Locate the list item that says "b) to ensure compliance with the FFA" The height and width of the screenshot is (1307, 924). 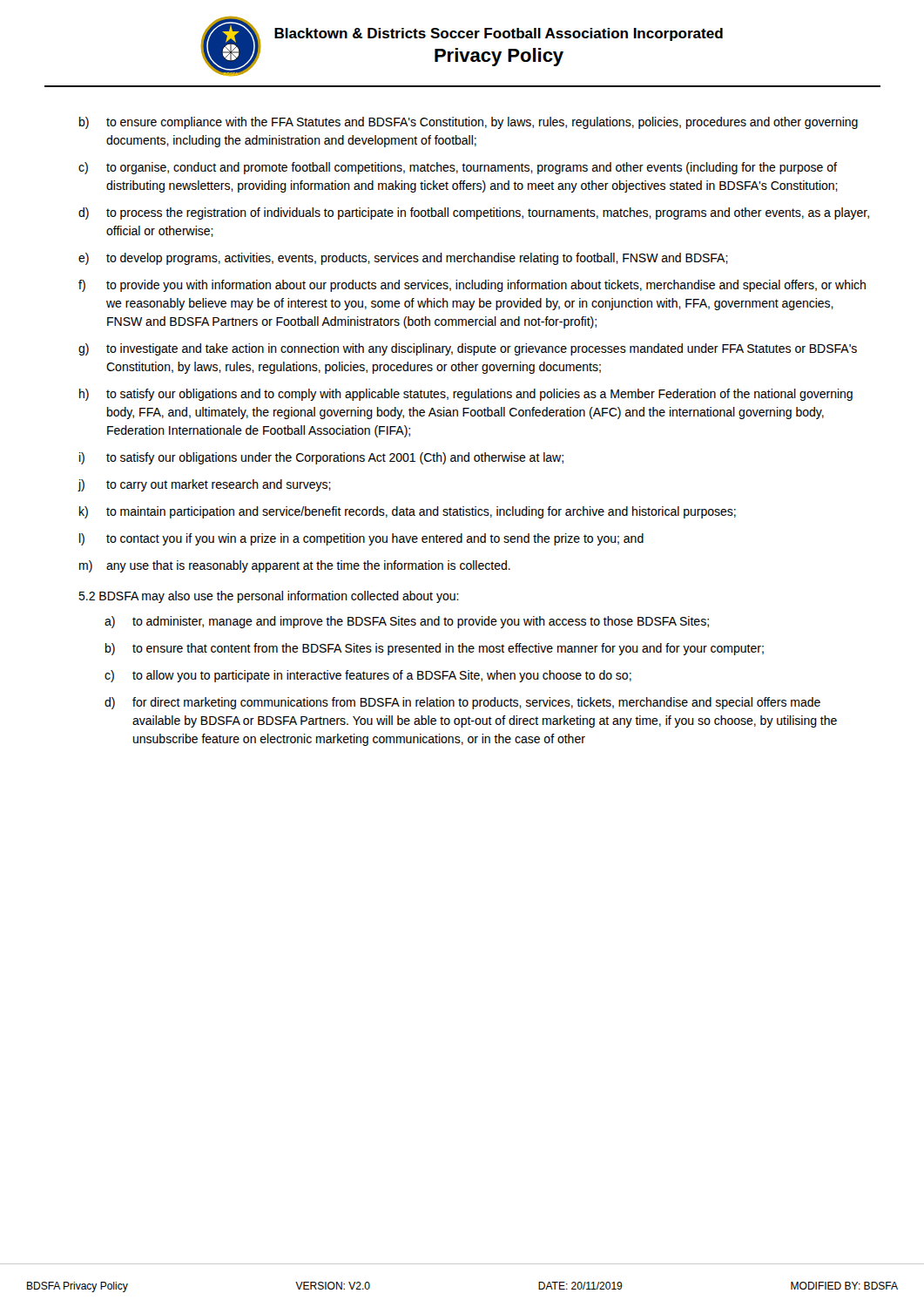coord(475,132)
